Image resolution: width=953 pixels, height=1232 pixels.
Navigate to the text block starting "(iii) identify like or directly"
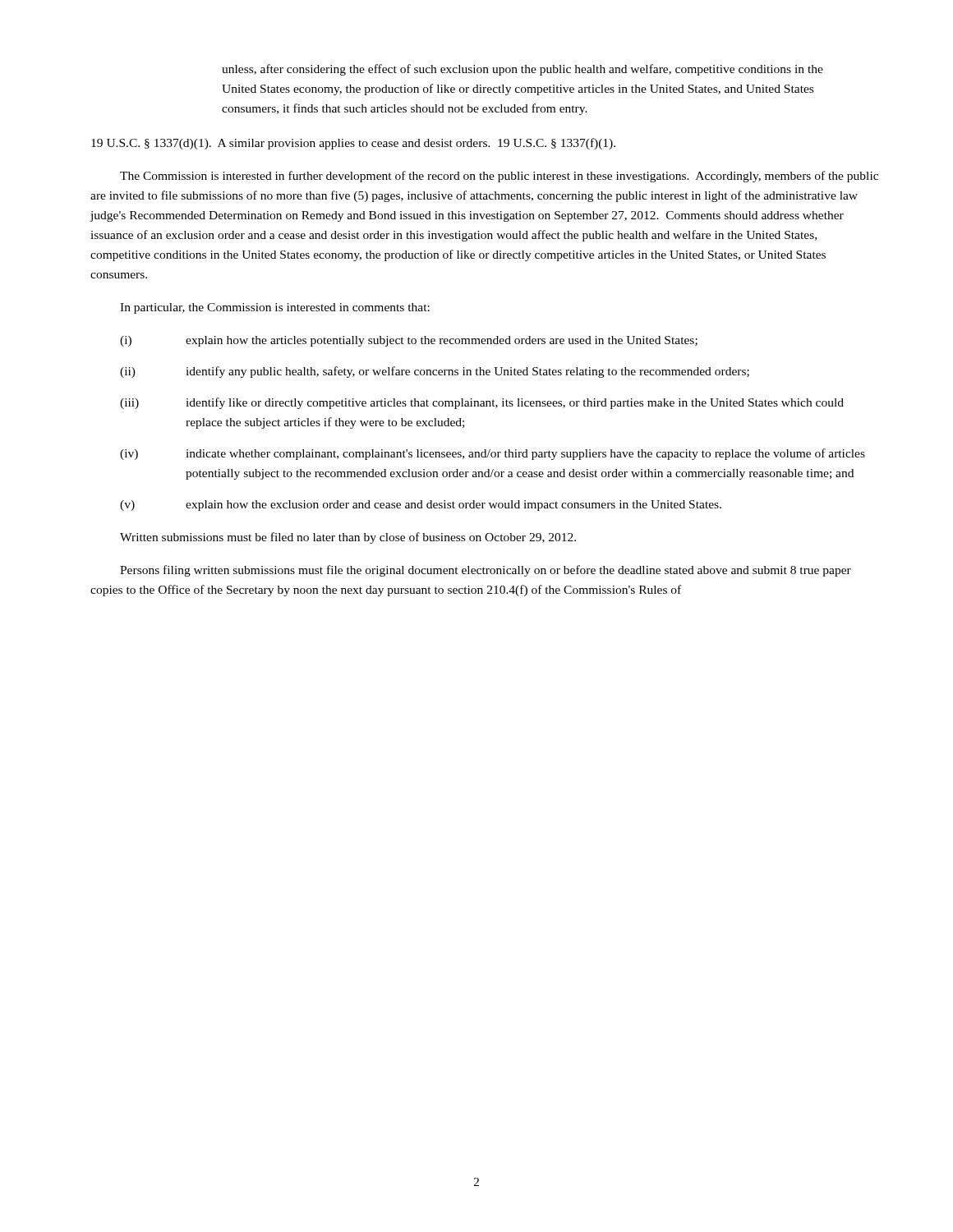click(x=485, y=412)
